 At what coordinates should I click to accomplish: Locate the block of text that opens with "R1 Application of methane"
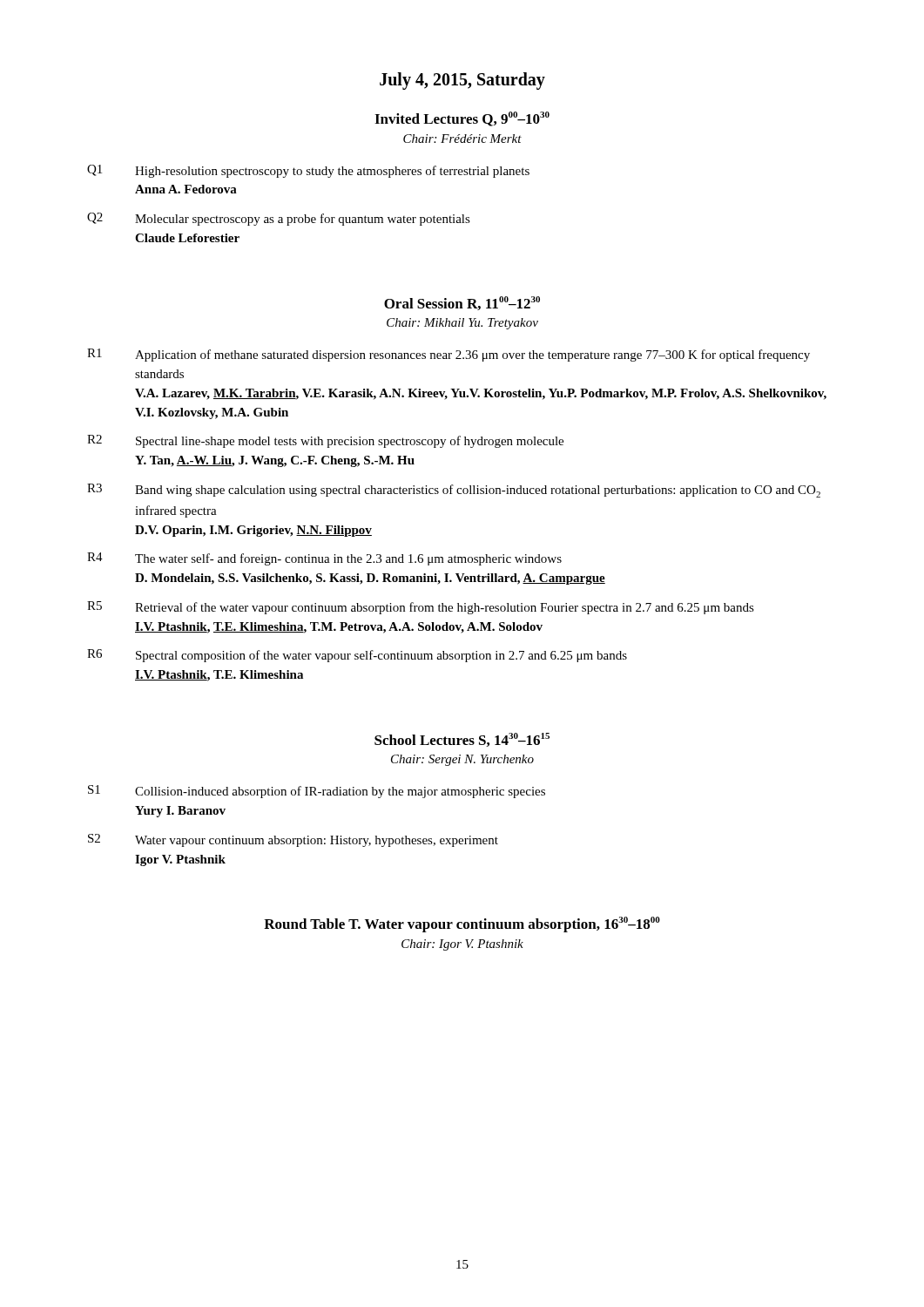(462, 384)
